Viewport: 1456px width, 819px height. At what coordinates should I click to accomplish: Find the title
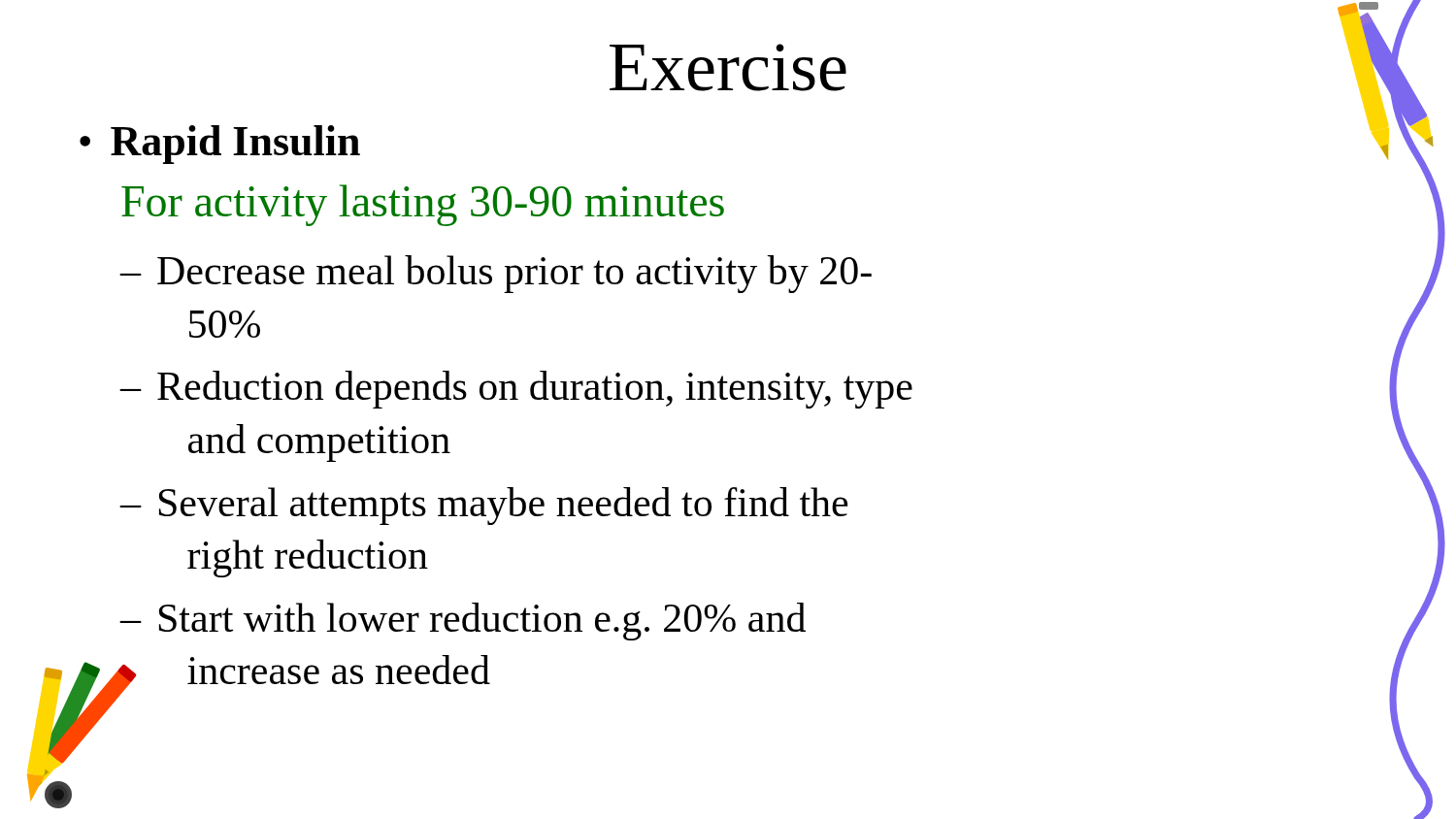coord(728,67)
